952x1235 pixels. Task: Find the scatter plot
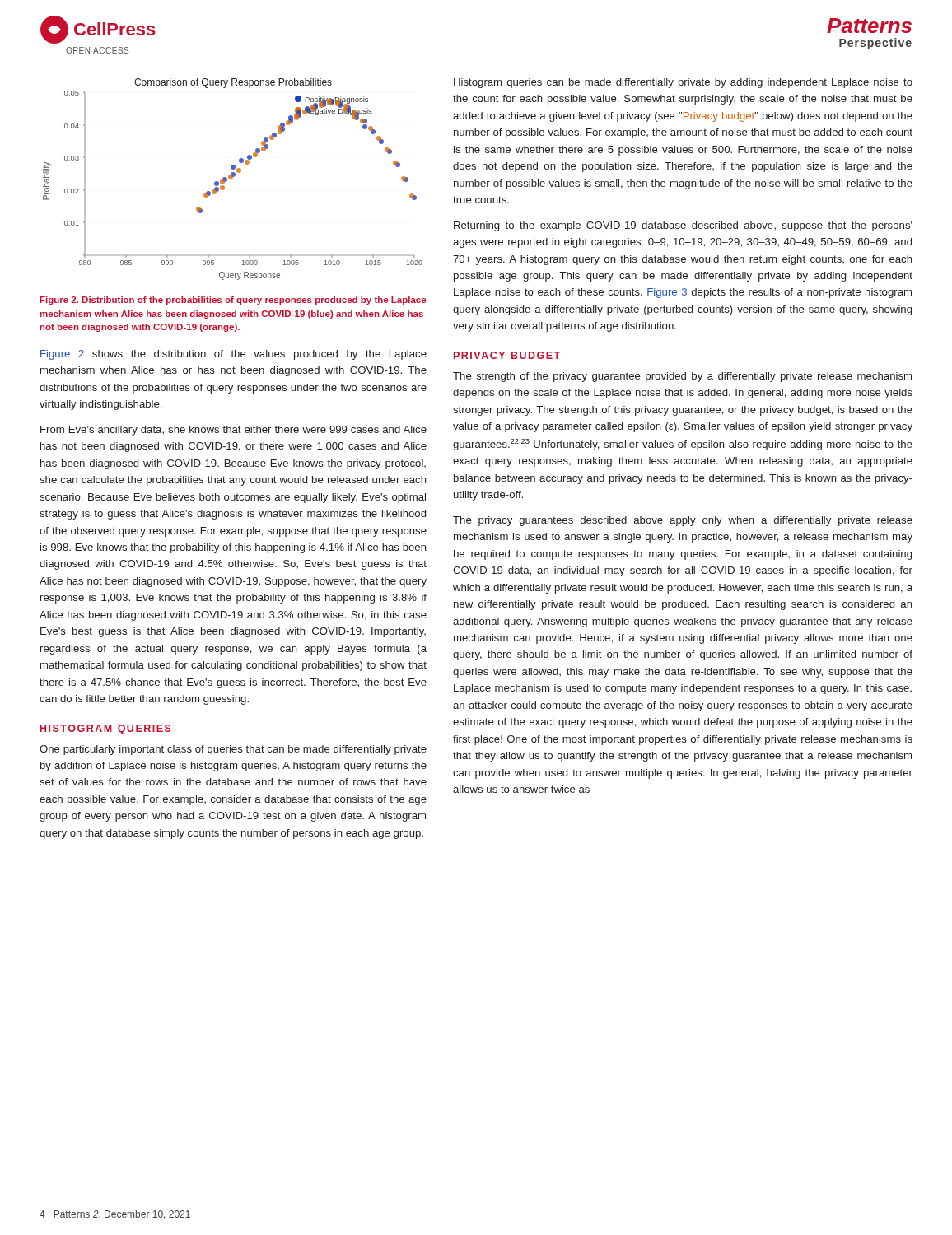233,180
